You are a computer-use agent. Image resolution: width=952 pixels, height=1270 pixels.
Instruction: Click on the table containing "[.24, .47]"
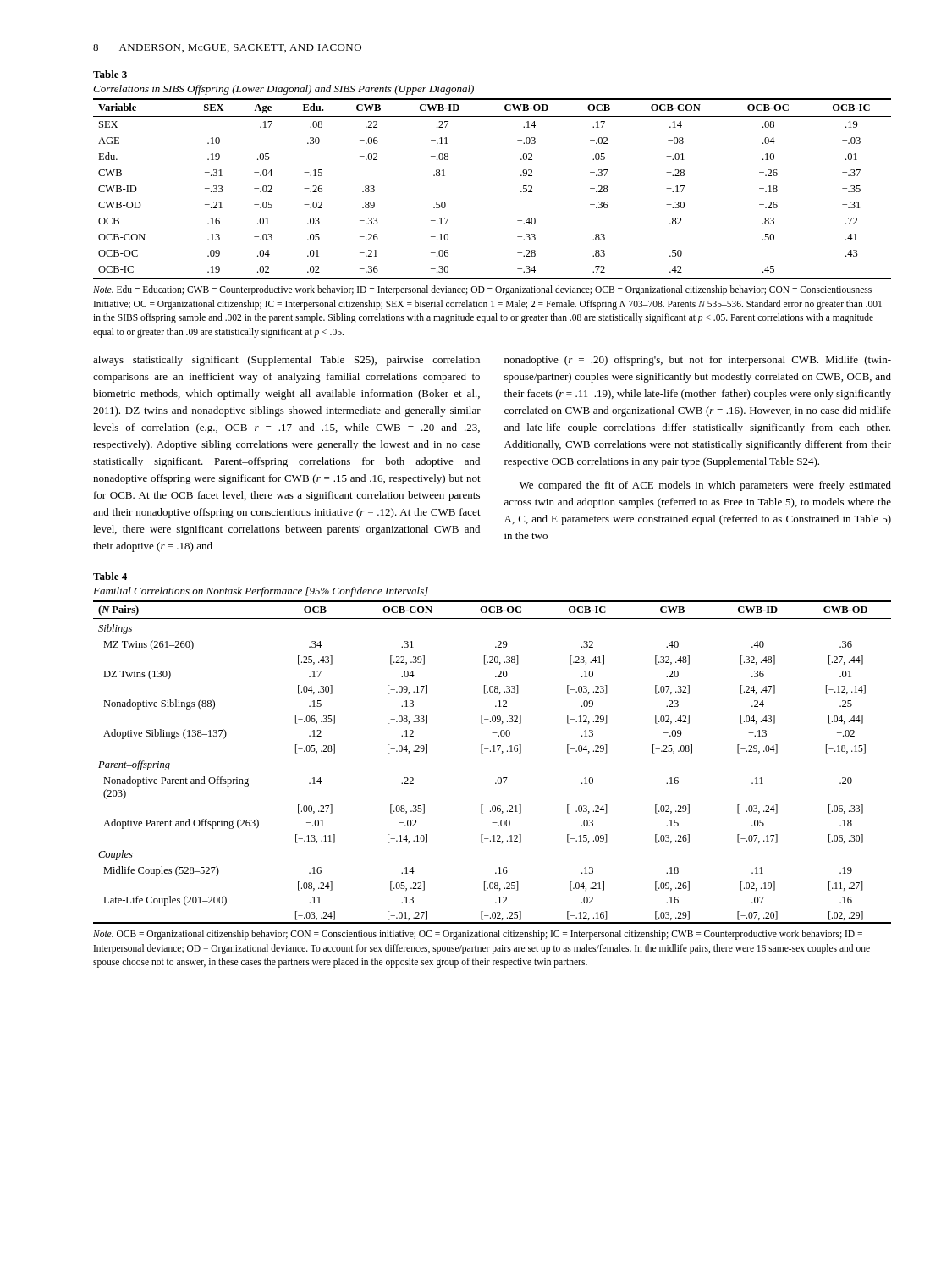coord(492,762)
